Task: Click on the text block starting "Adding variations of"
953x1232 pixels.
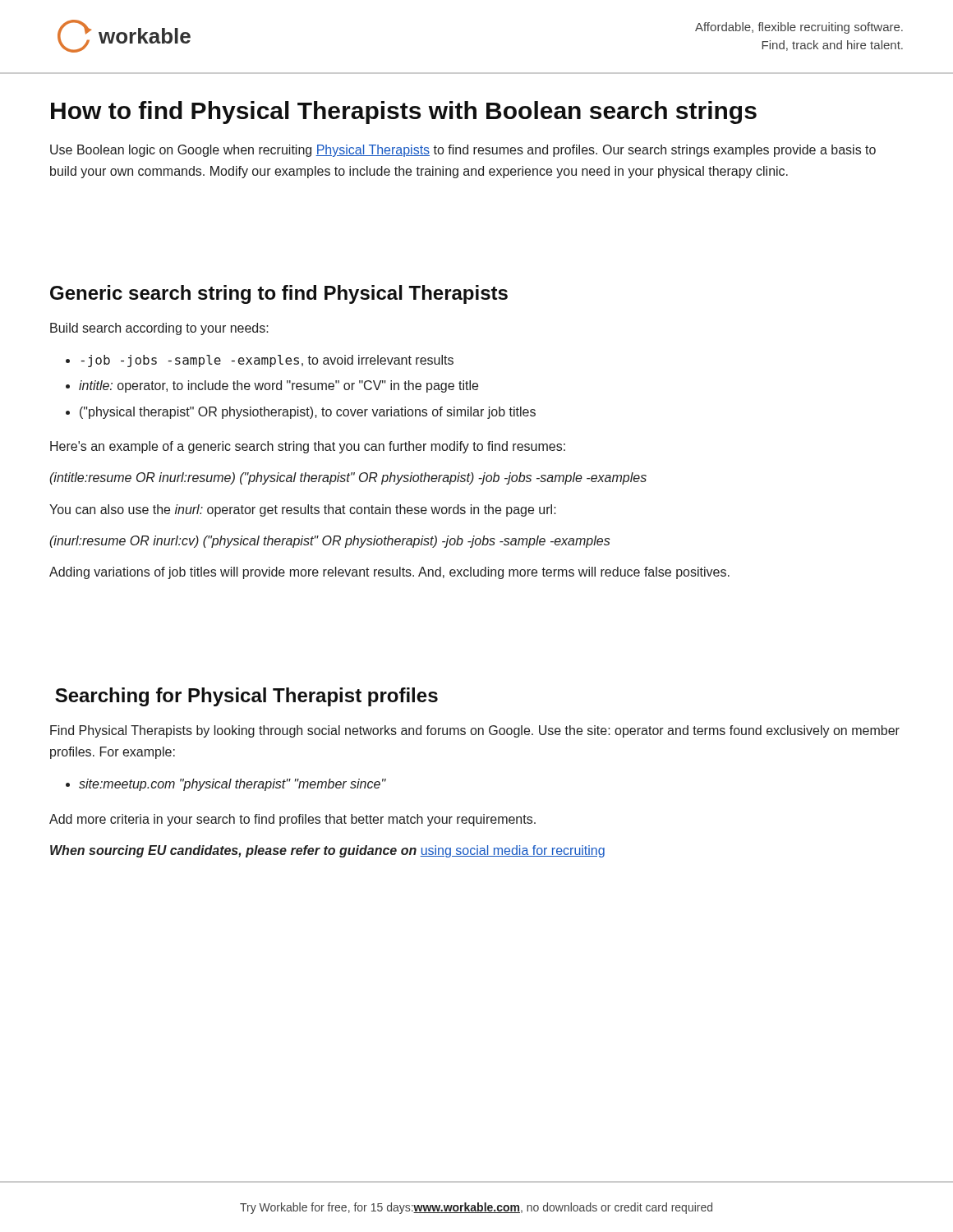Action: 390,572
